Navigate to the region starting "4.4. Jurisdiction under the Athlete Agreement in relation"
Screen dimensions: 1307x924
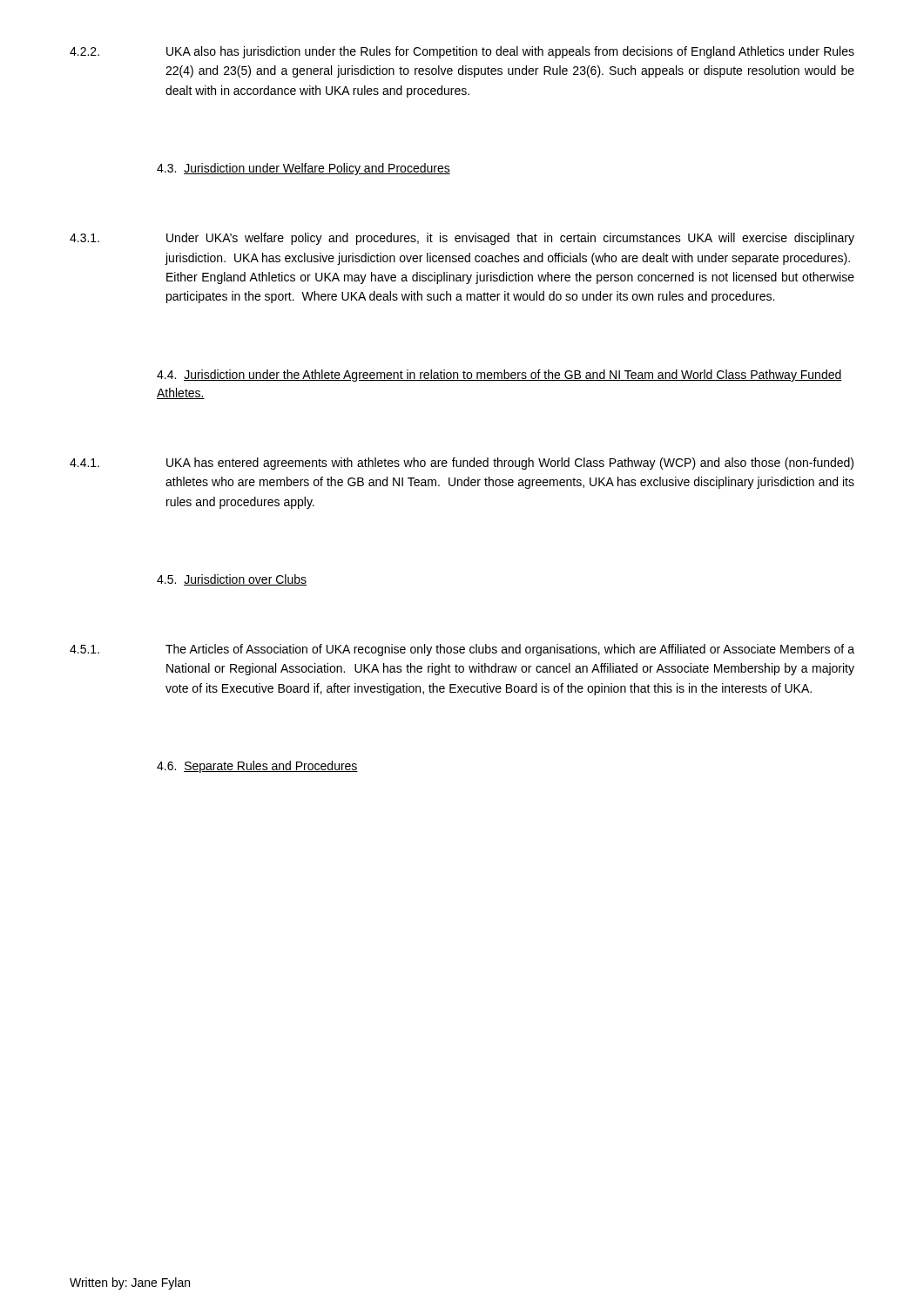[x=499, y=384]
